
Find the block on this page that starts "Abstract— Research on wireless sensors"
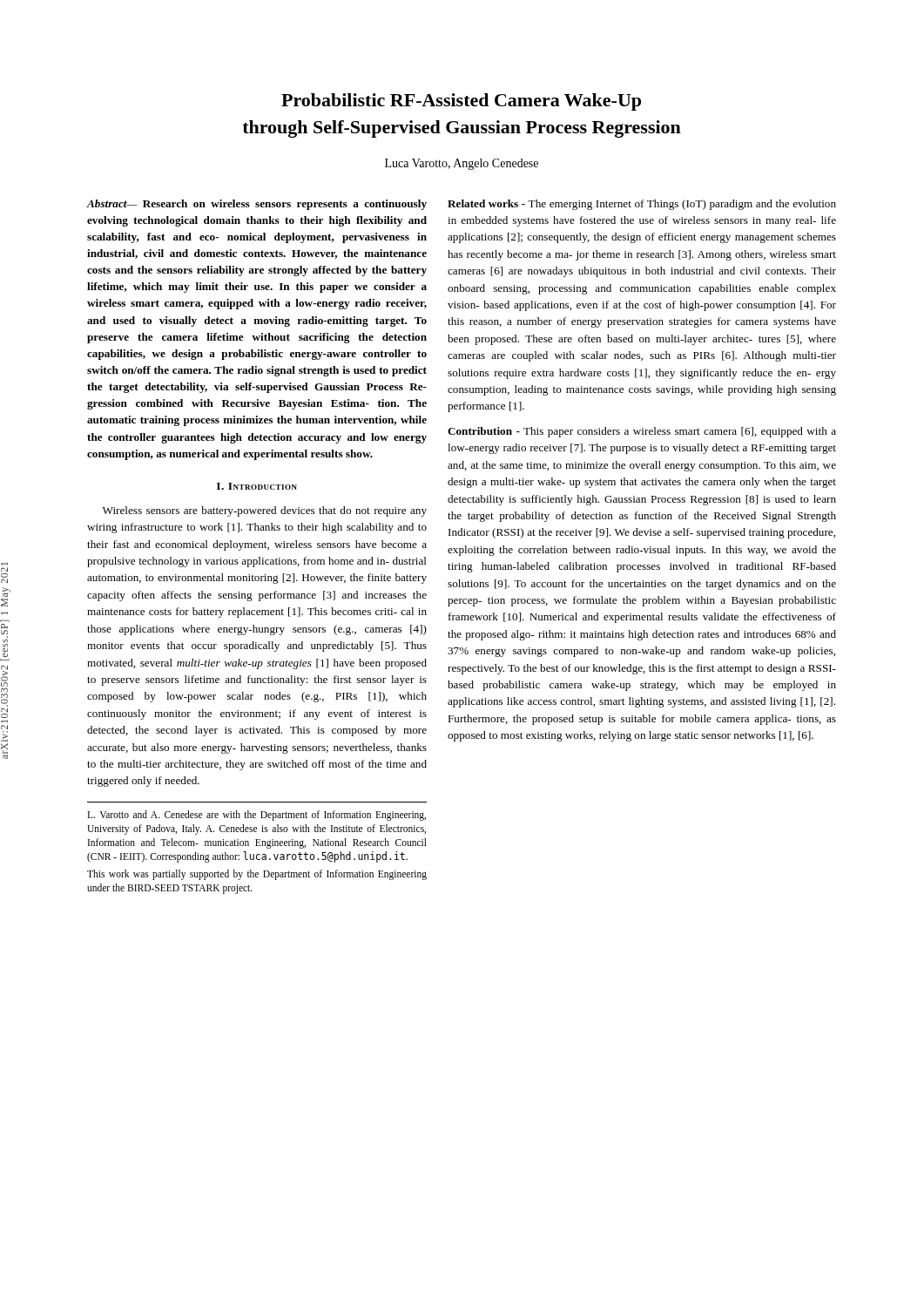tap(257, 328)
